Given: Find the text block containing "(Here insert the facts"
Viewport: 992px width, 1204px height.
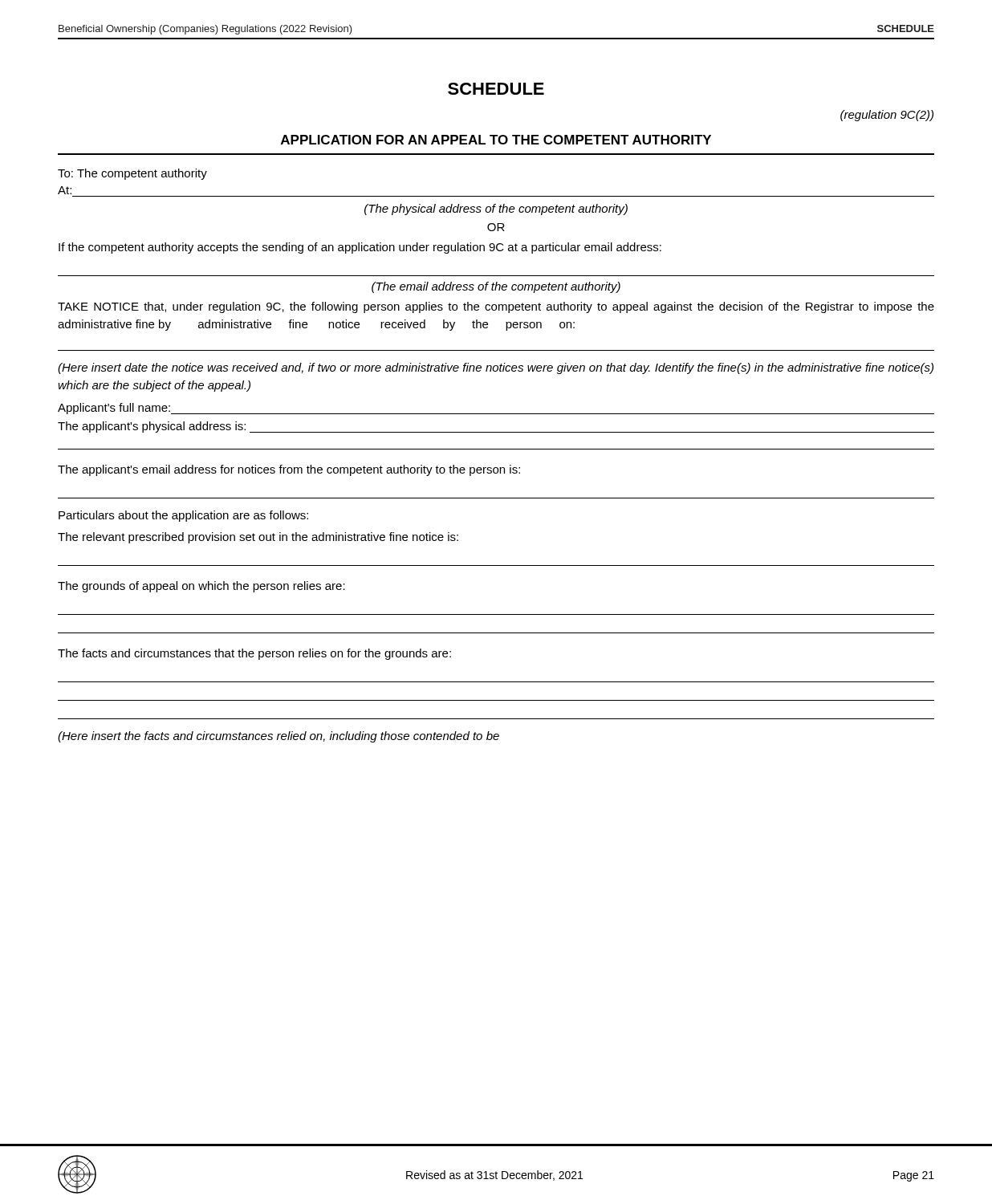Looking at the screenshot, I should (x=279, y=735).
